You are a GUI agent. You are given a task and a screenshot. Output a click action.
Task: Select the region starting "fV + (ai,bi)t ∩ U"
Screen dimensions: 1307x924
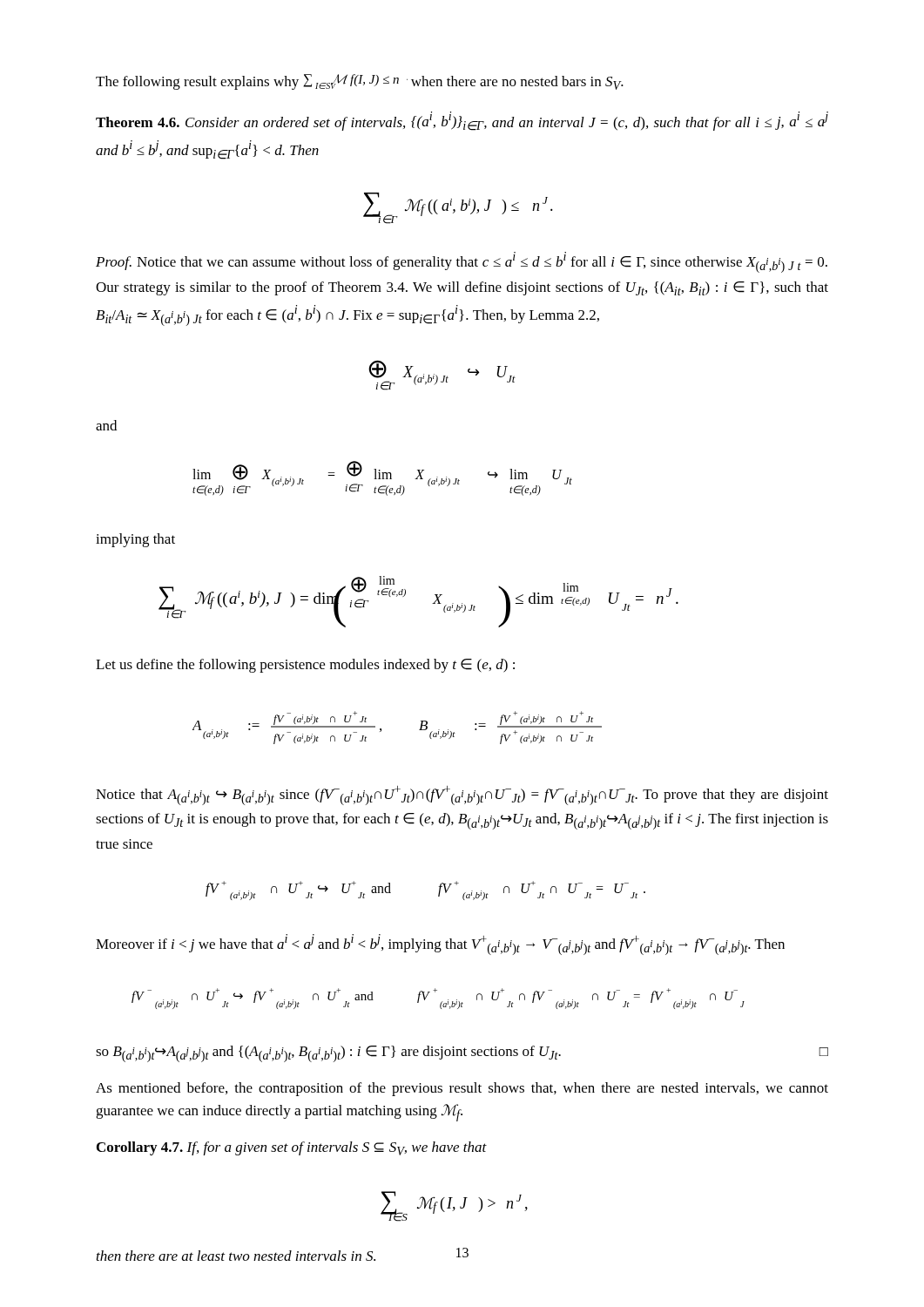pyautogui.click(x=462, y=893)
